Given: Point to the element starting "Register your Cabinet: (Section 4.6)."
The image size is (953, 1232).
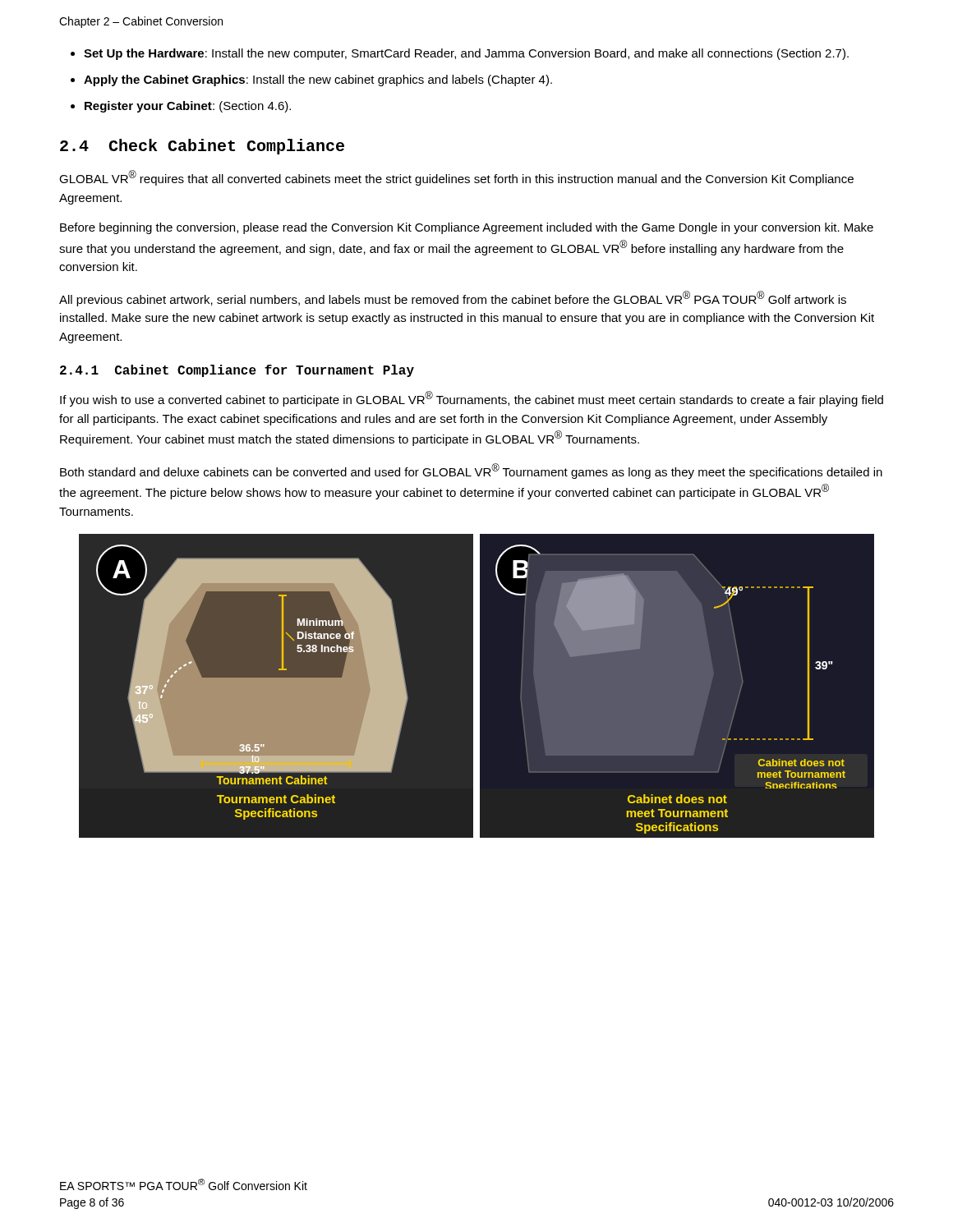Looking at the screenshot, I should click(188, 105).
